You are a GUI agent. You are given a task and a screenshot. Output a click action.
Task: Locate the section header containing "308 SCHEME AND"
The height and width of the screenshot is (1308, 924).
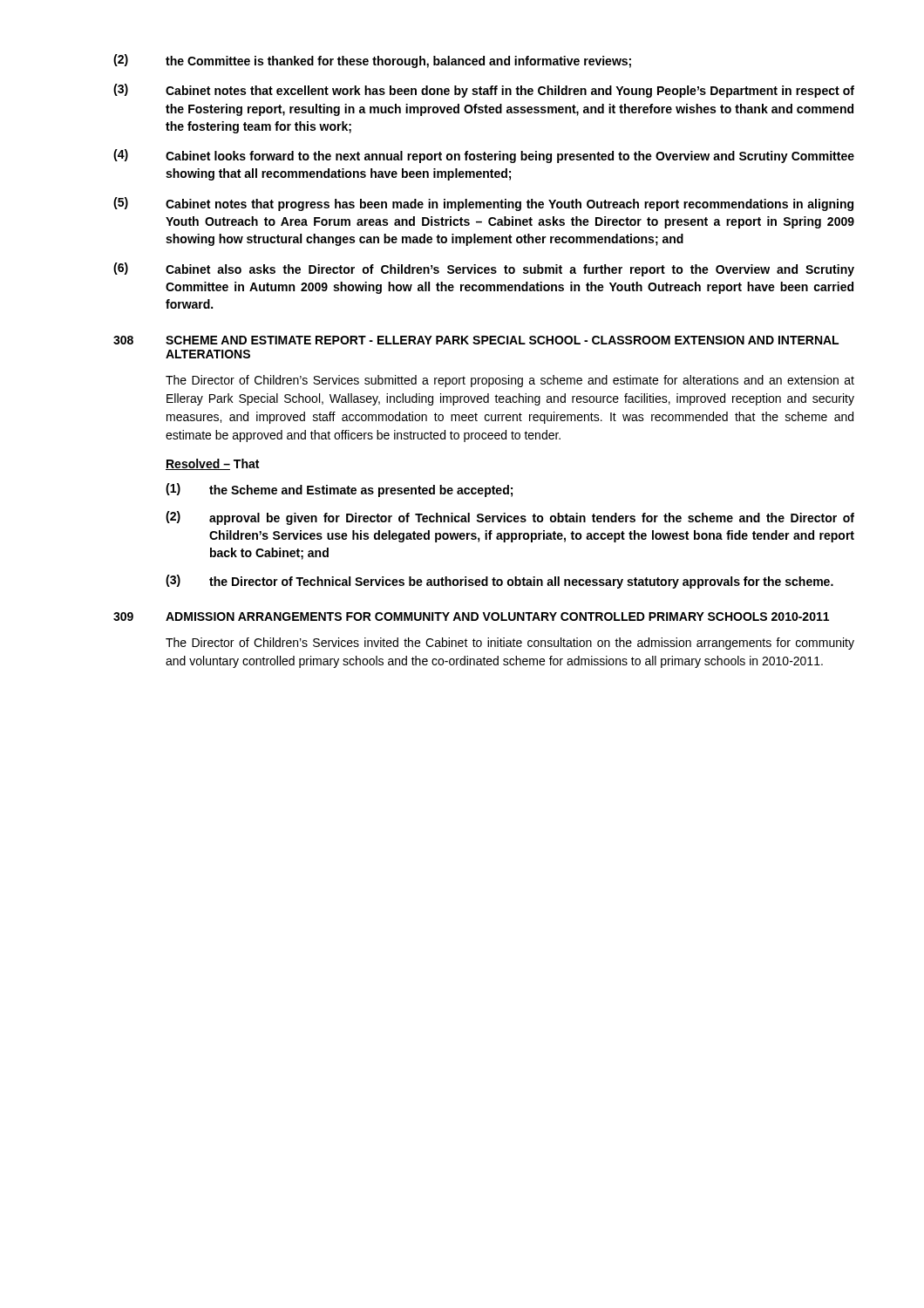(x=484, y=347)
